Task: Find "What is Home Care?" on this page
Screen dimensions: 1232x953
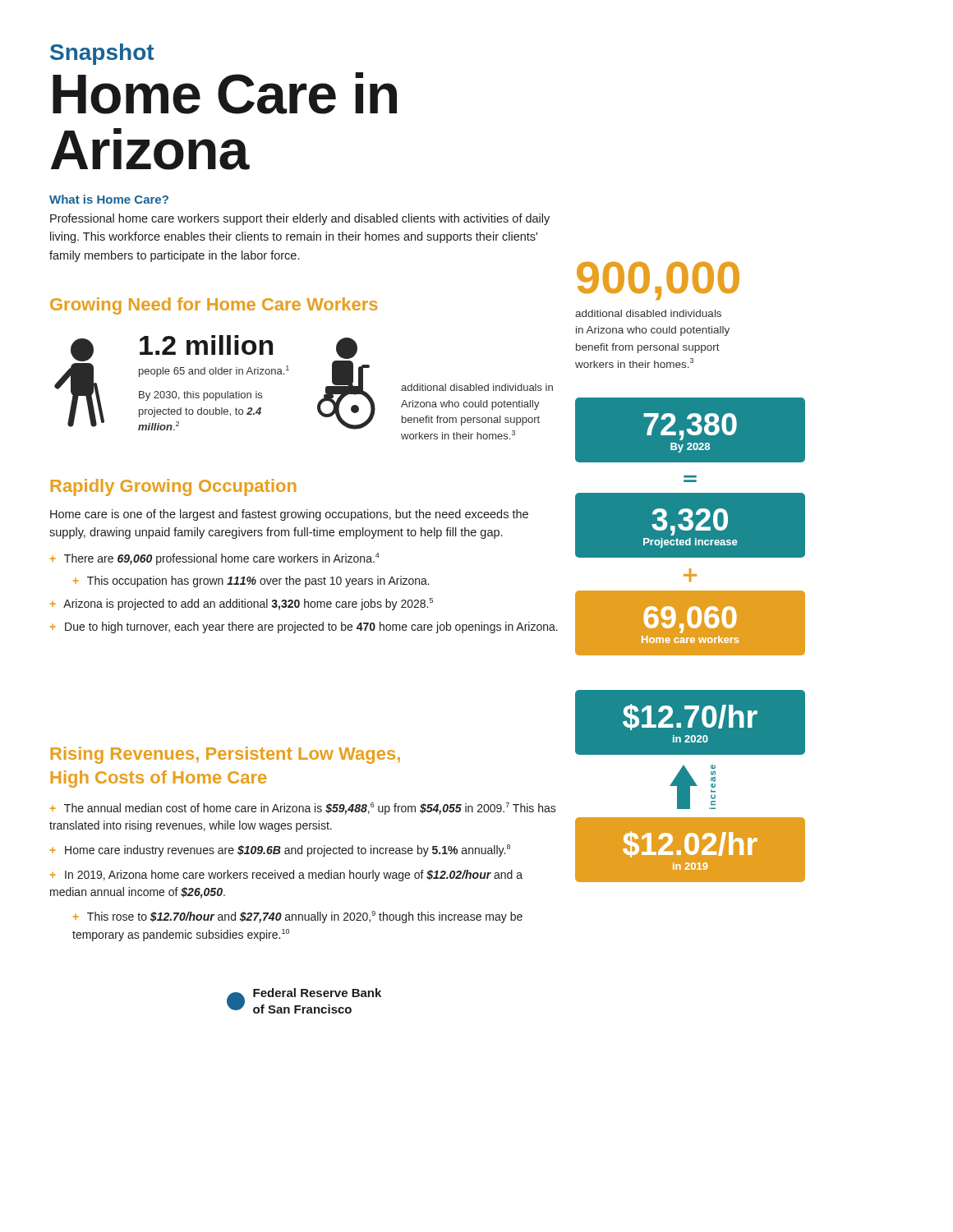Action: click(109, 199)
